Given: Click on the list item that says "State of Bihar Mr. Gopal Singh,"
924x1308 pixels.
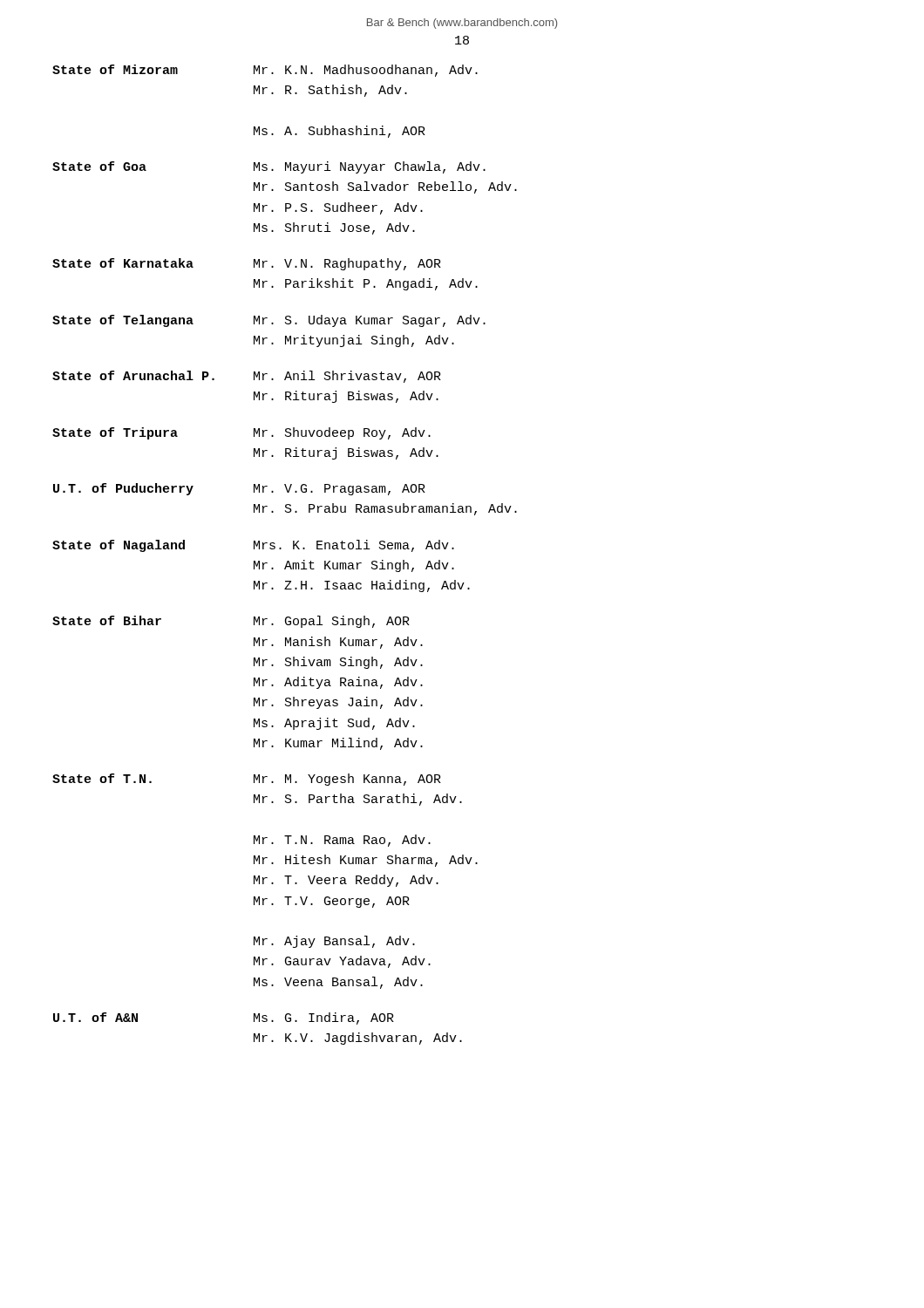Looking at the screenshot, I should 102,621.
